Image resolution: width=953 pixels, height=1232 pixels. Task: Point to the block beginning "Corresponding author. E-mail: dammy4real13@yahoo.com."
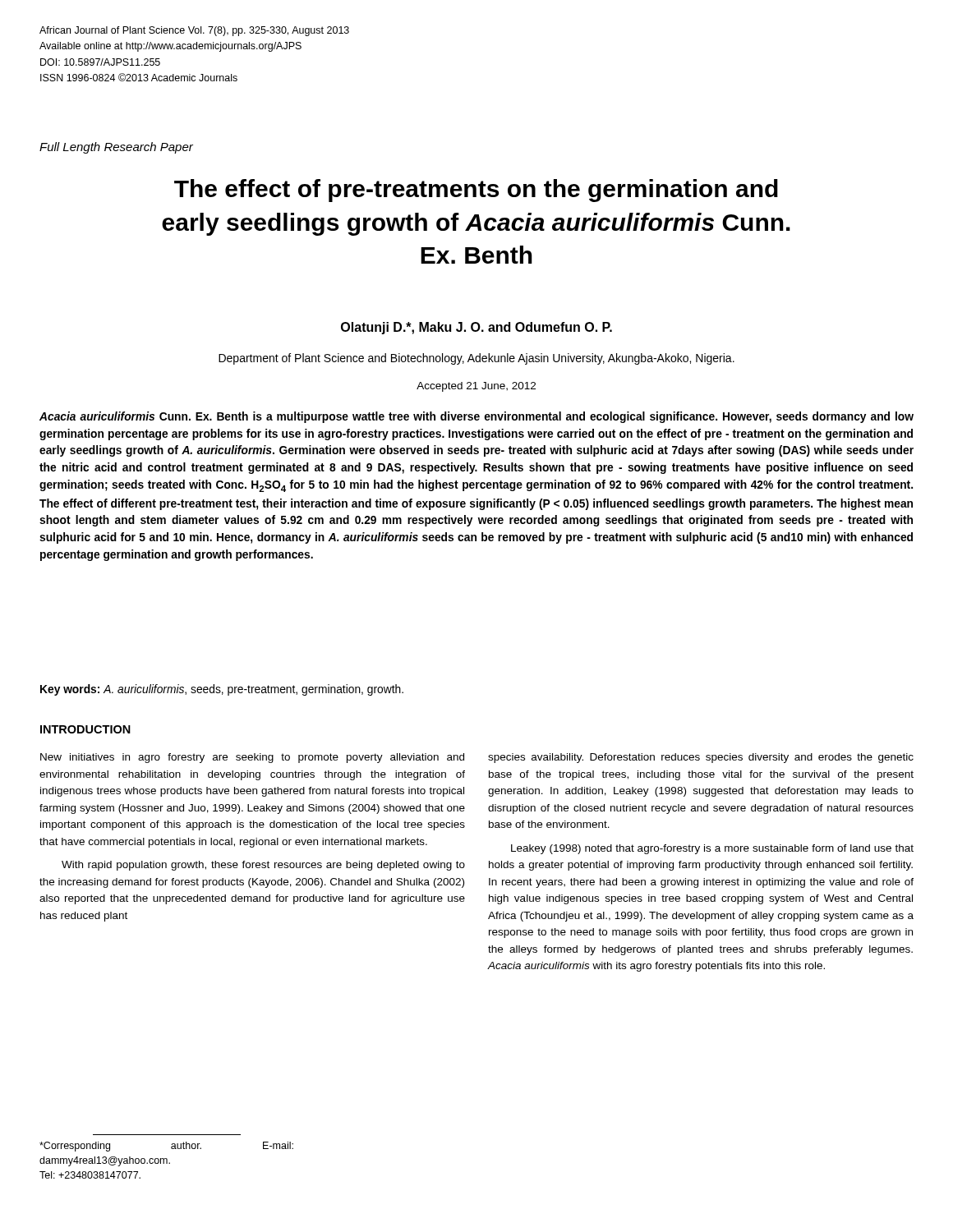tap(167, 1160)
